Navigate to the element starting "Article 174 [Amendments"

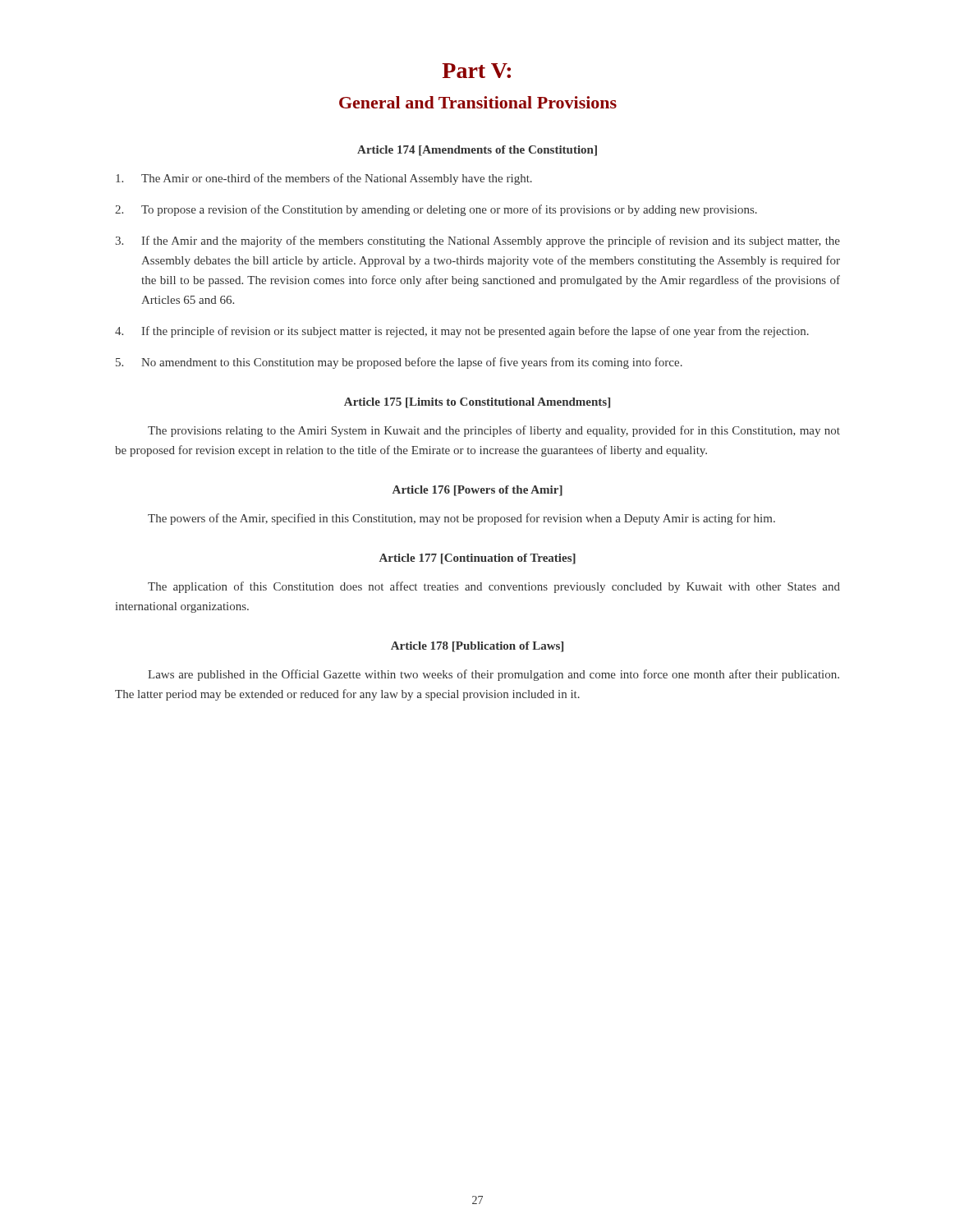point(478,150)
